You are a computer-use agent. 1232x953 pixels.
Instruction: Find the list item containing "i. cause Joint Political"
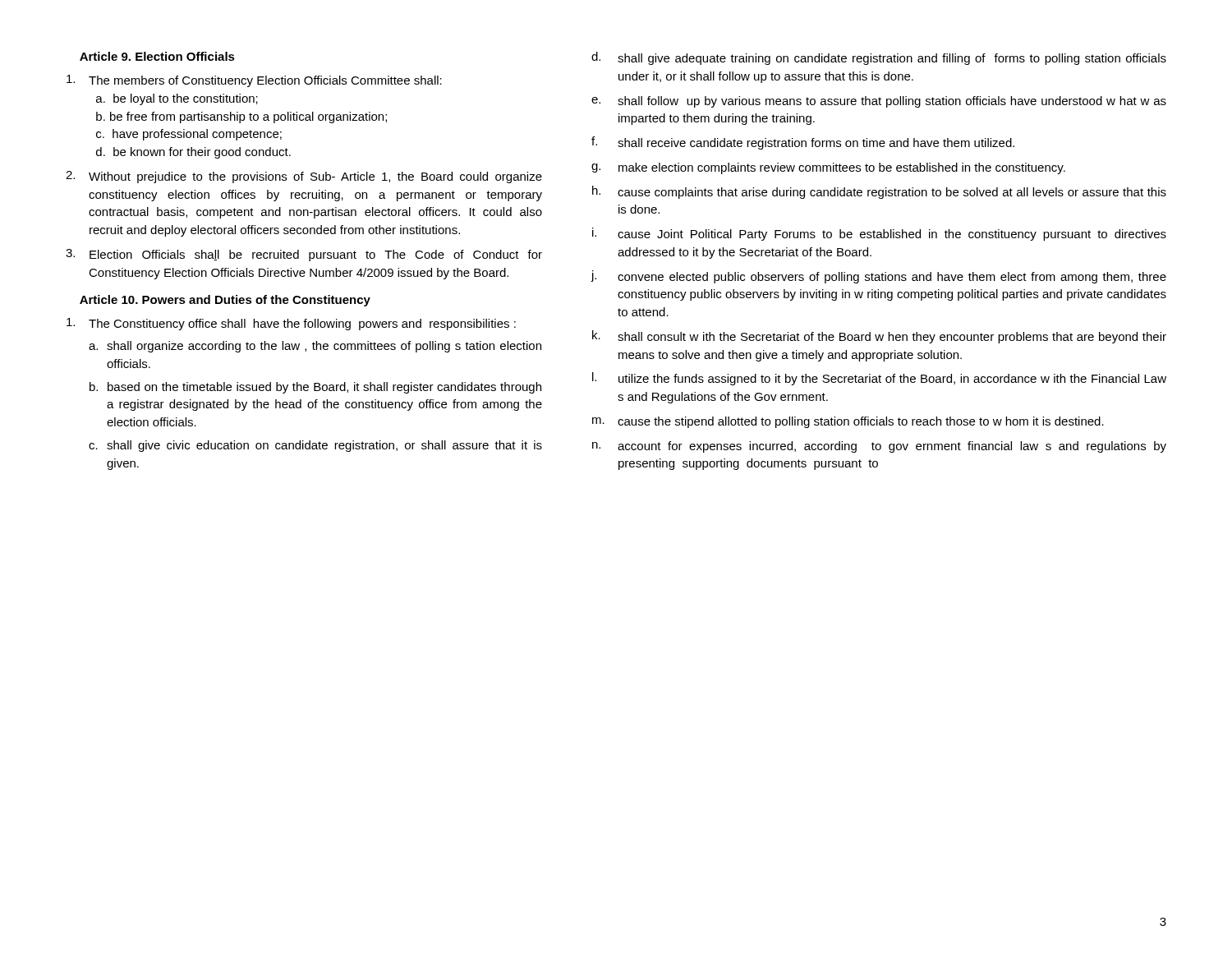click(x=879, y=243)
